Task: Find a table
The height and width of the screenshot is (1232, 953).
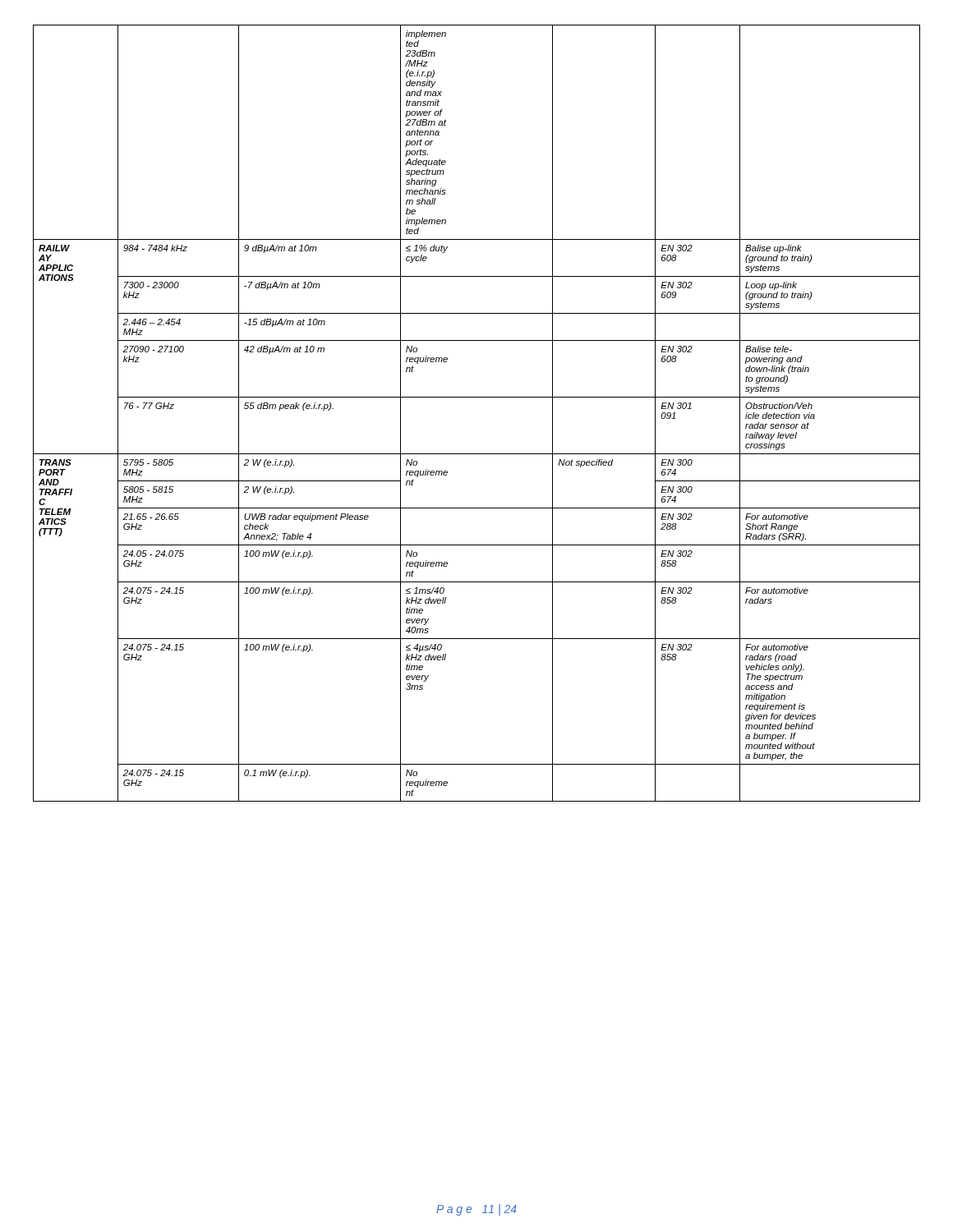Action: [476, 413]
